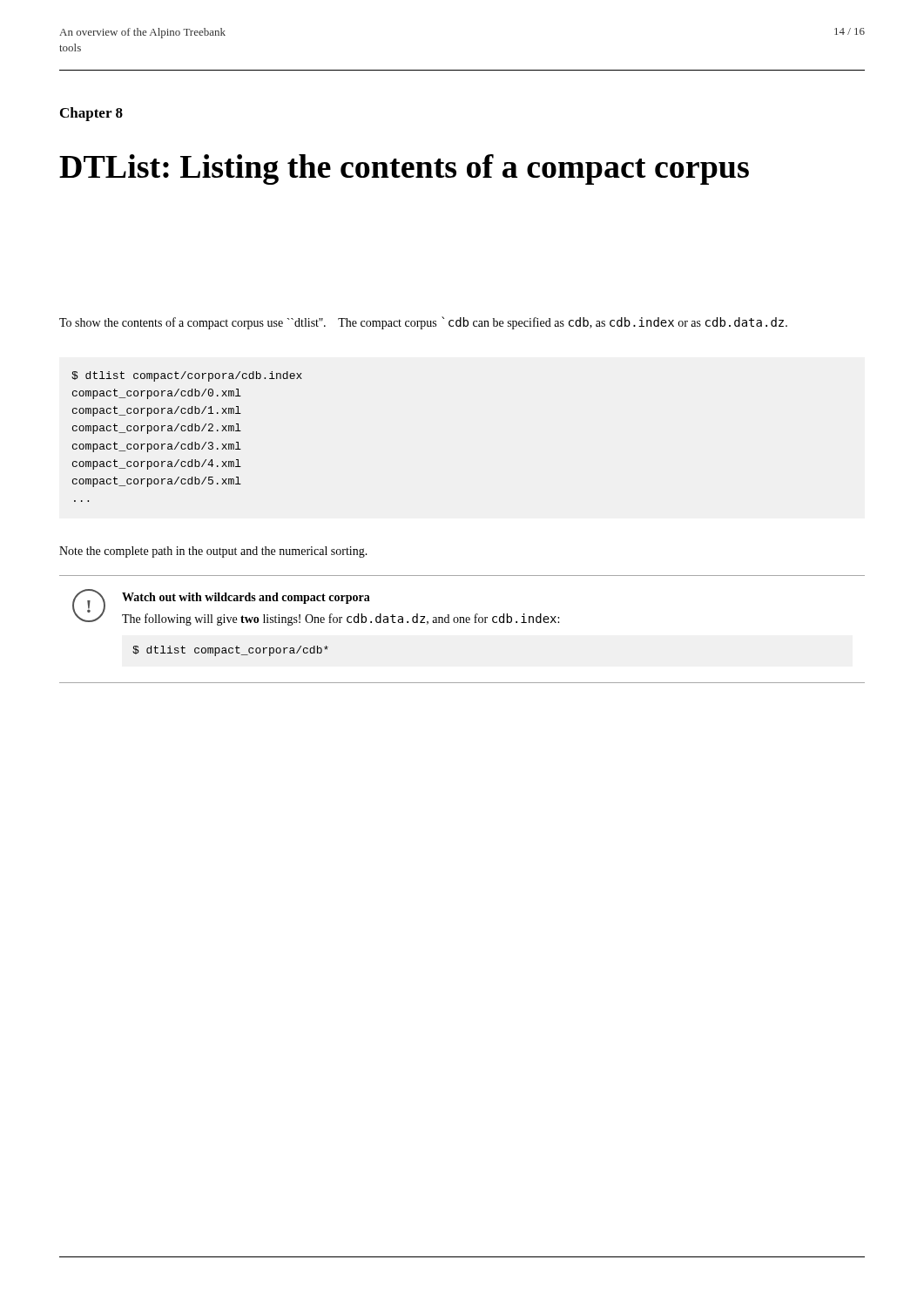924x1307 pixels.
Task: Click on the text block containing "Note the complete"
Action: click(213, 551)
